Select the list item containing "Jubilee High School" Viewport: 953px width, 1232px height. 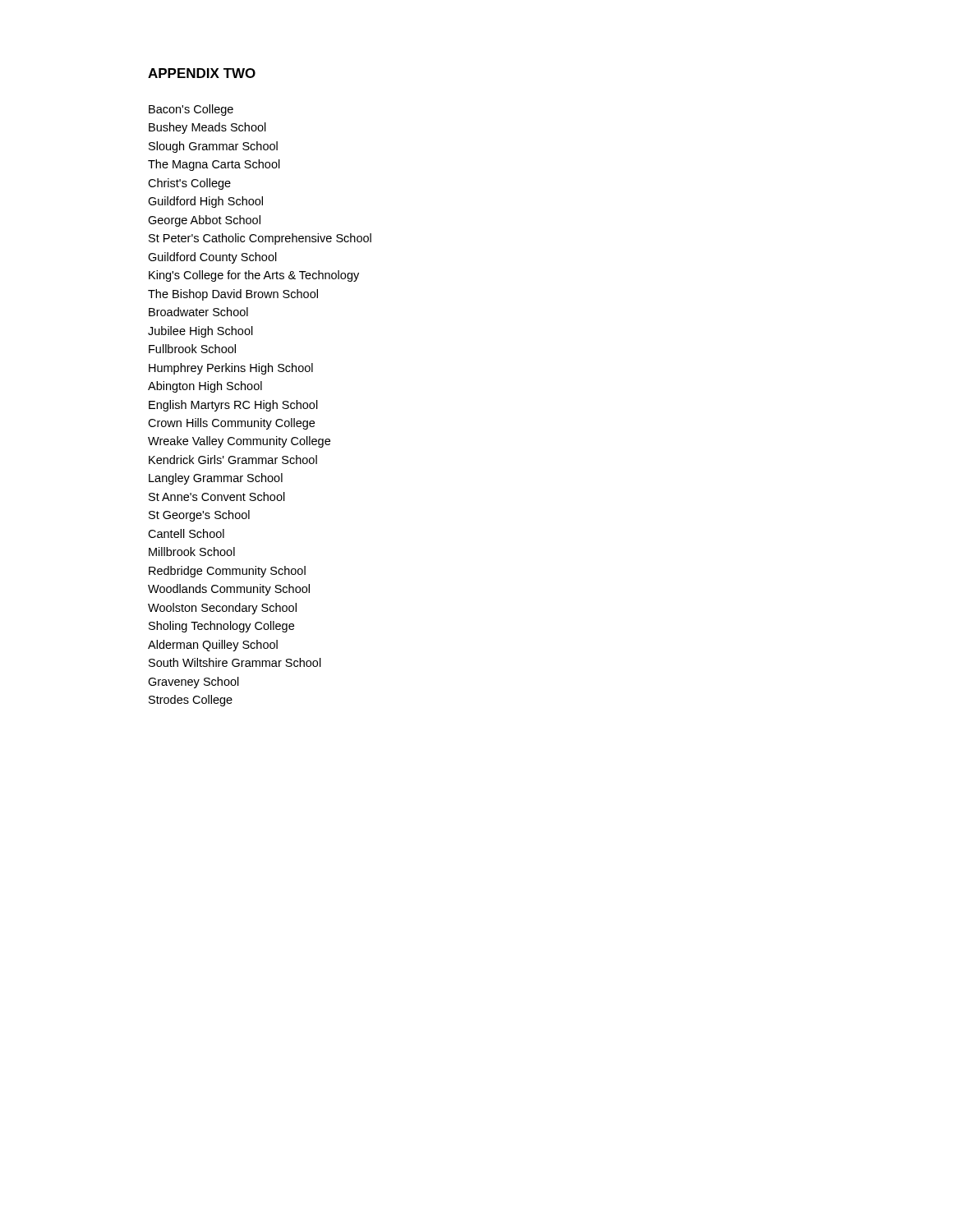point(200,332)
